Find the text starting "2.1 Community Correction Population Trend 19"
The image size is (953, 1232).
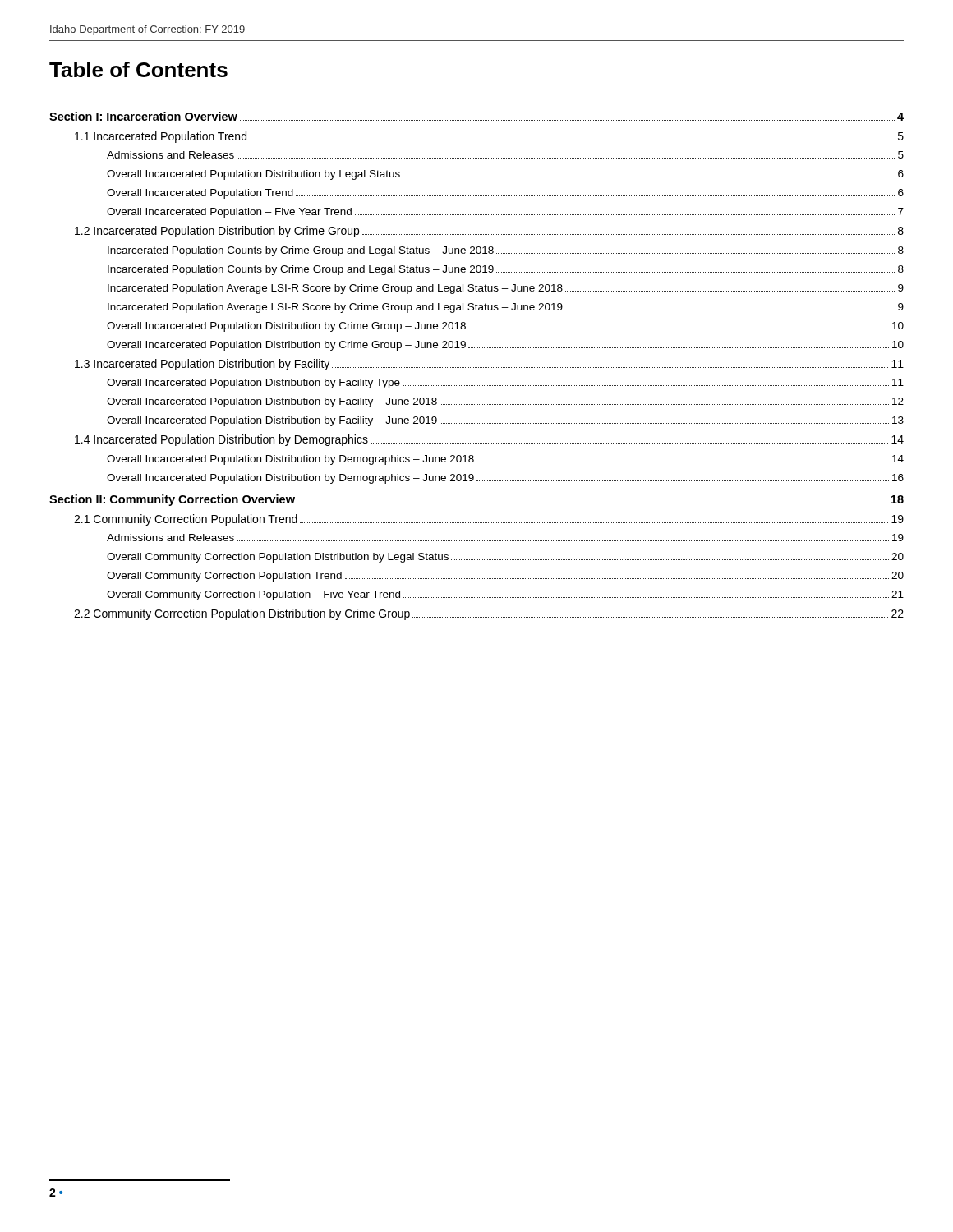(x=489, y=519)
